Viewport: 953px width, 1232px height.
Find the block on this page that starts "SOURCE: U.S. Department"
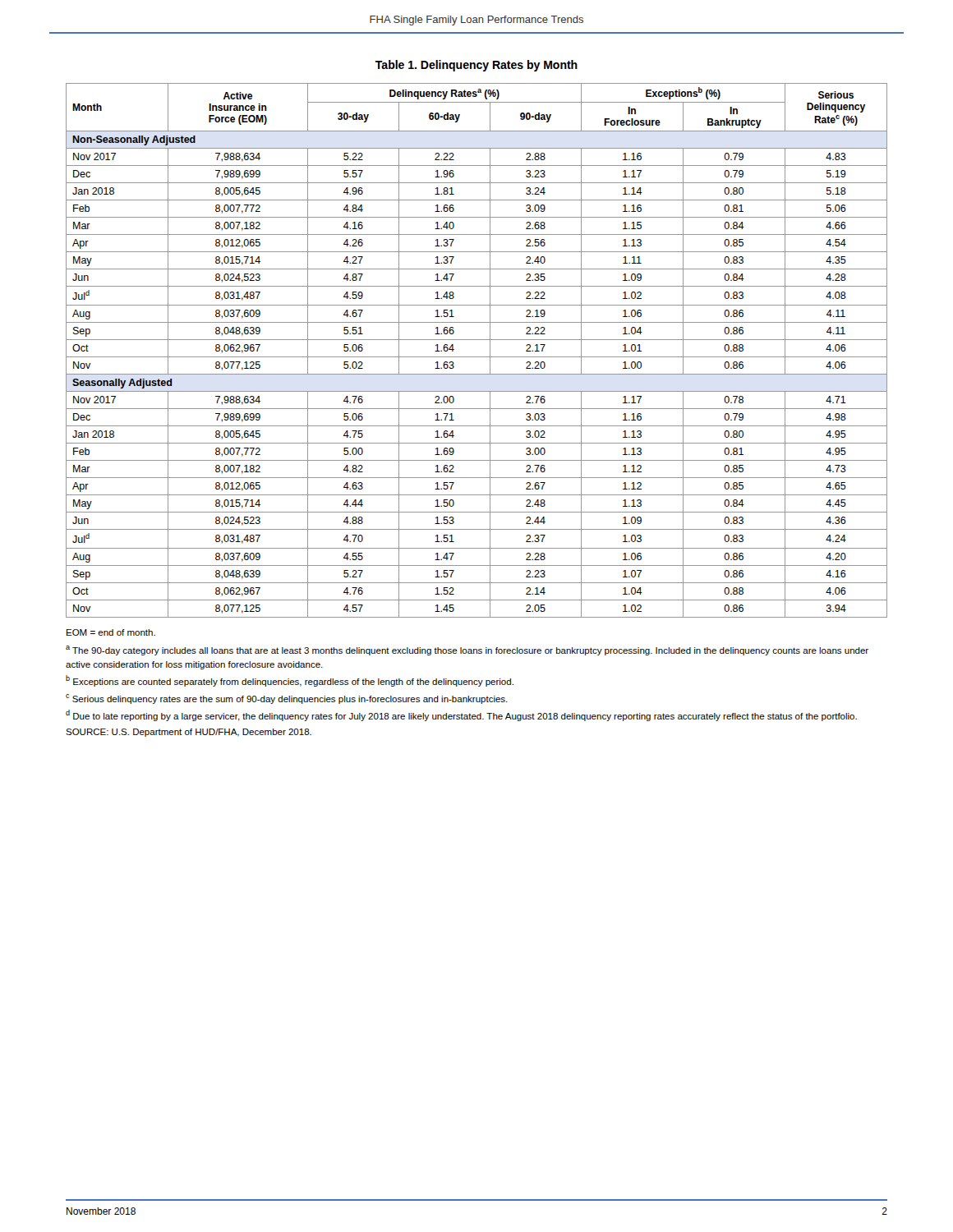point(189,732)
